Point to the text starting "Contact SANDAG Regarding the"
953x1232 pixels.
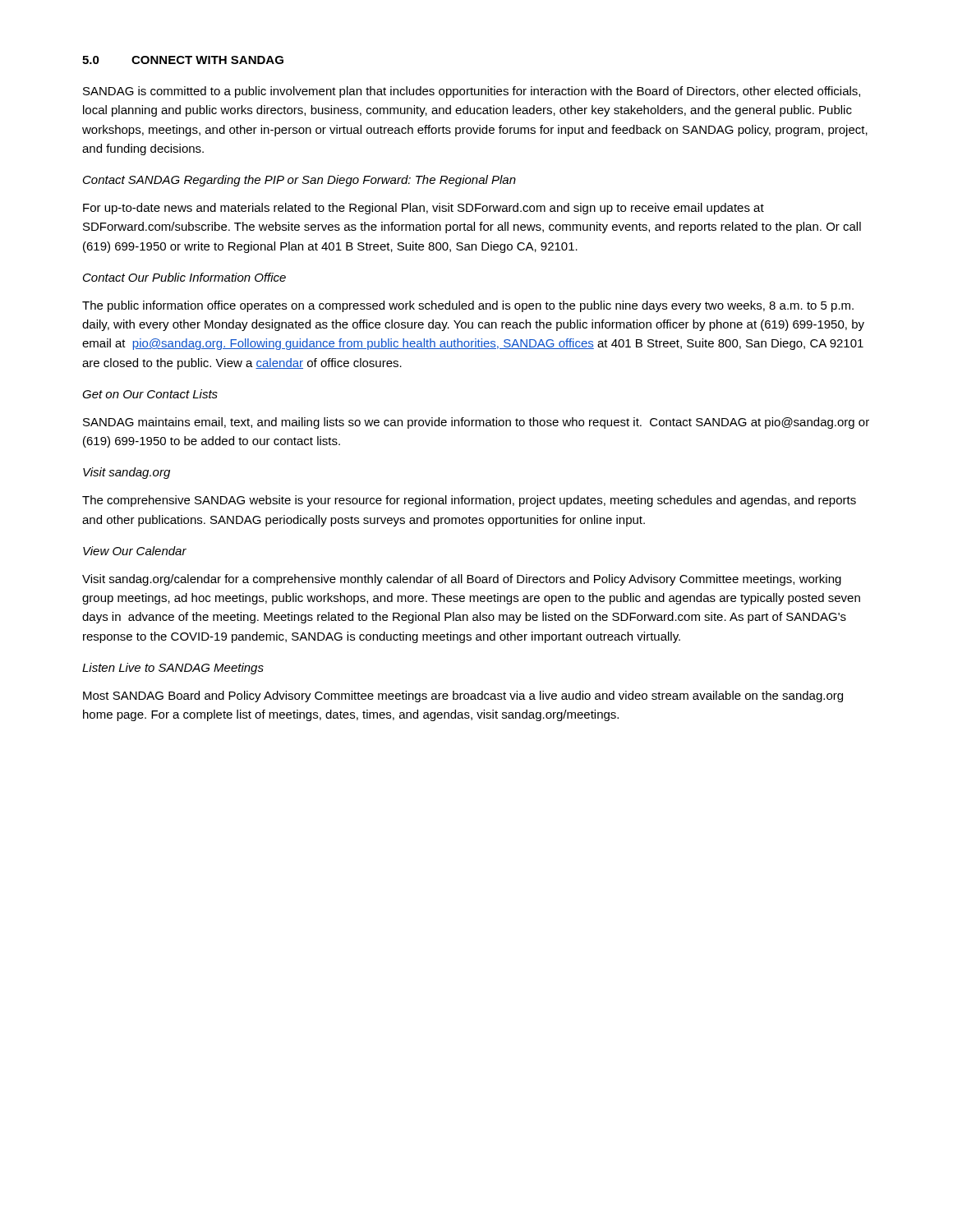click(299, 179)
